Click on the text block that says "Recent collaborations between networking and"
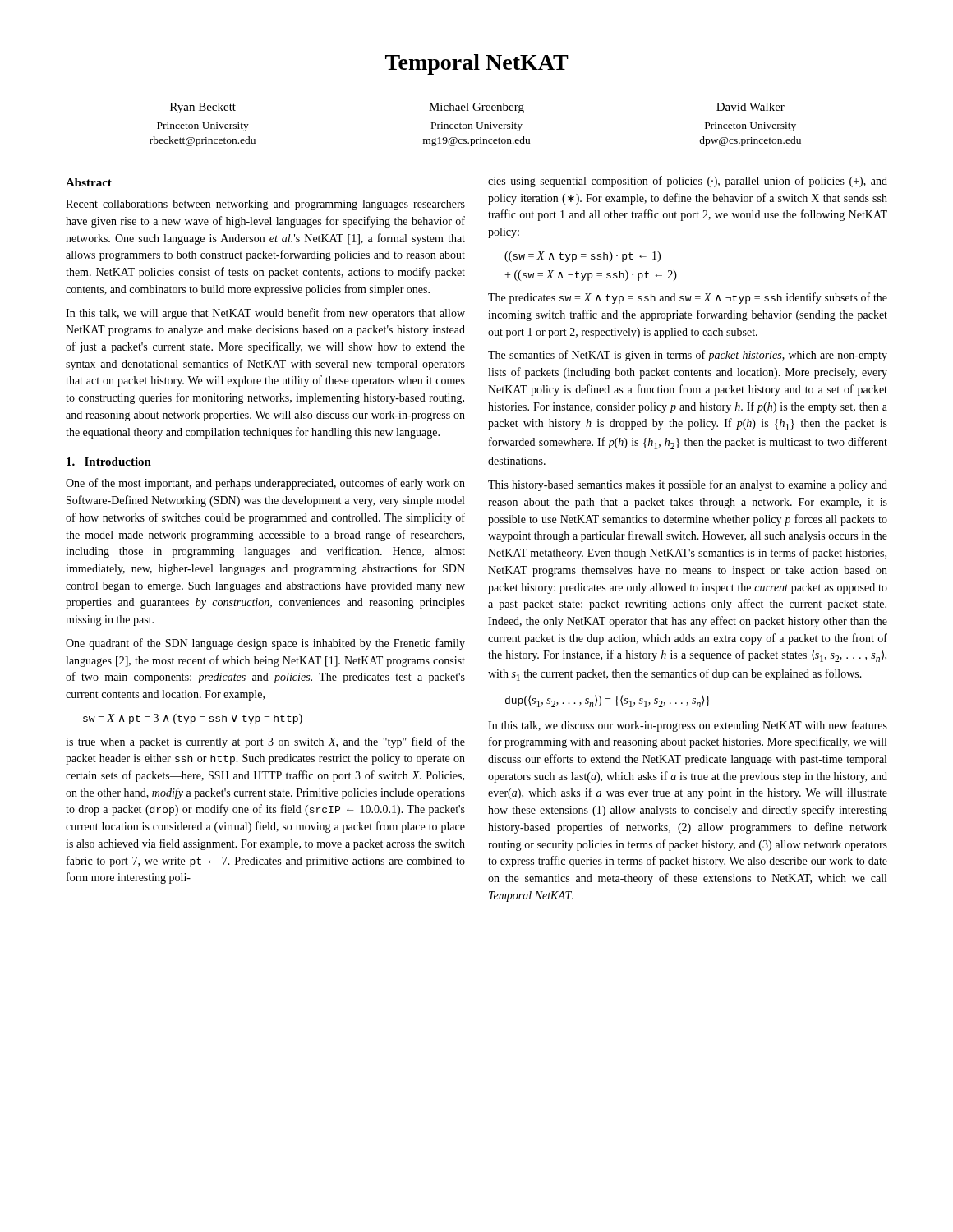953x1232 pixels. click(x=265, y=319)
